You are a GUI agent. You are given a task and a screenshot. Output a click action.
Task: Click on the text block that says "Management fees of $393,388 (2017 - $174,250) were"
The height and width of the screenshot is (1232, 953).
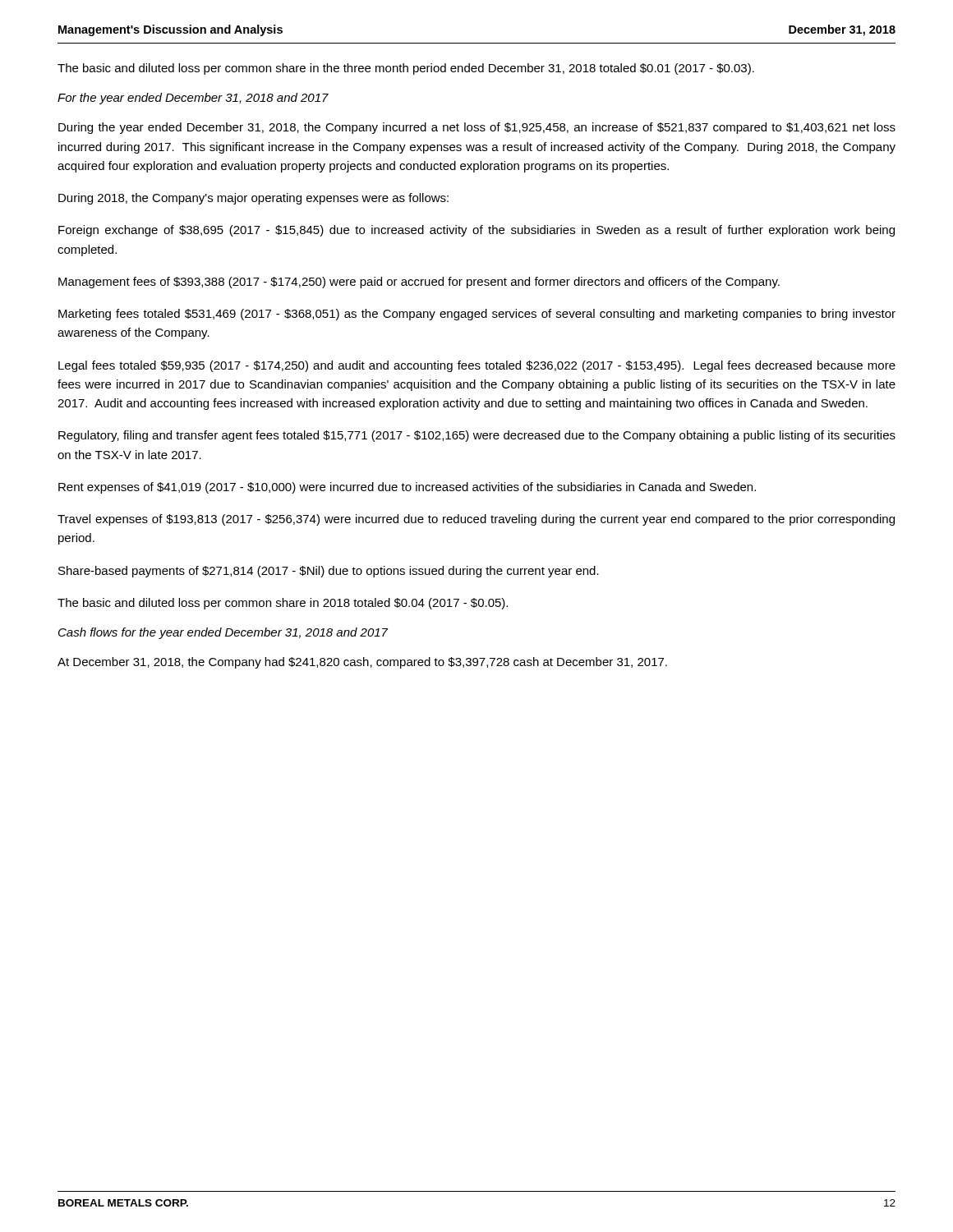coord(419,281)
